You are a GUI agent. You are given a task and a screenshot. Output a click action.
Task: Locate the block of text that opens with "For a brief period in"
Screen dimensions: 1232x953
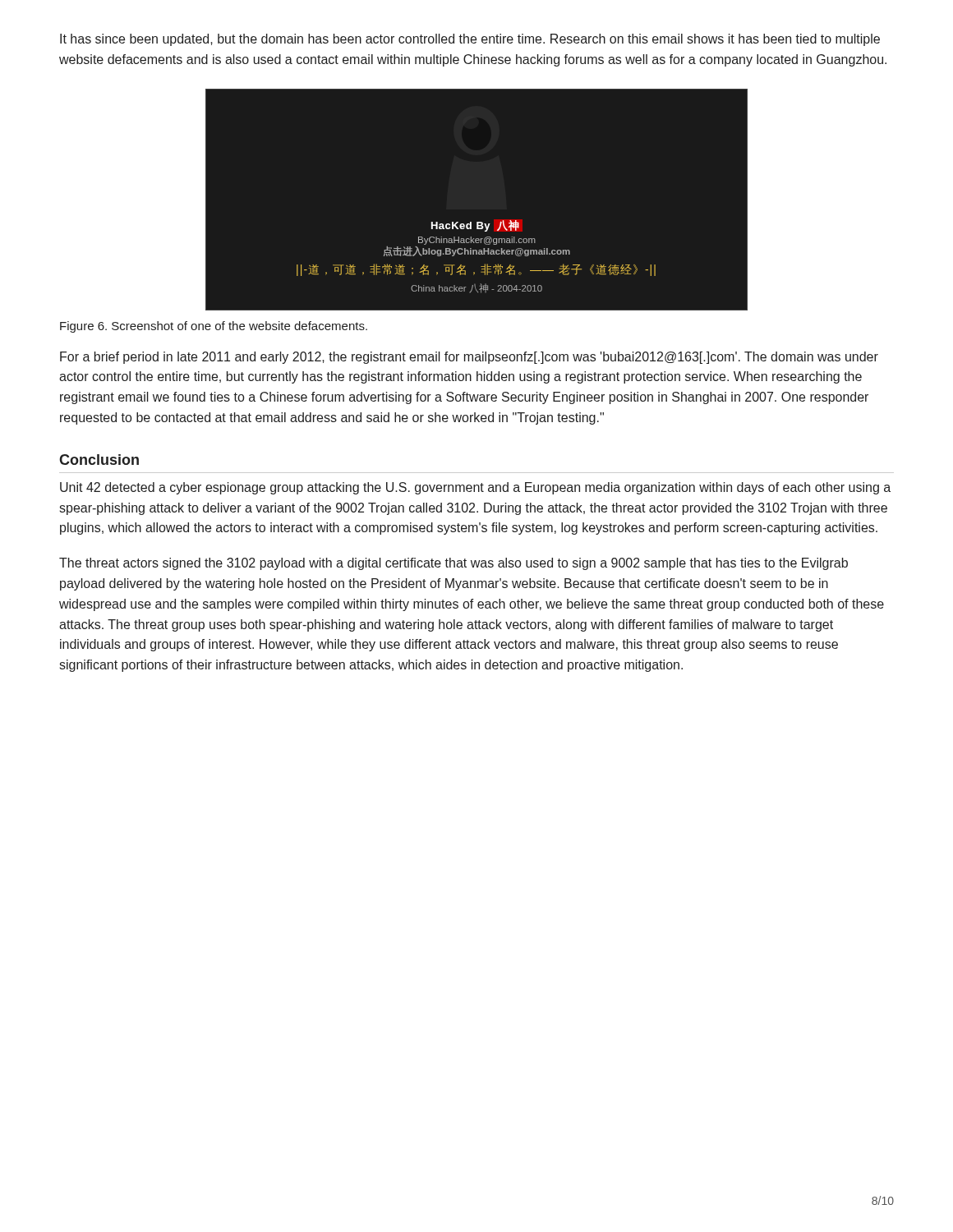(469, 387)
